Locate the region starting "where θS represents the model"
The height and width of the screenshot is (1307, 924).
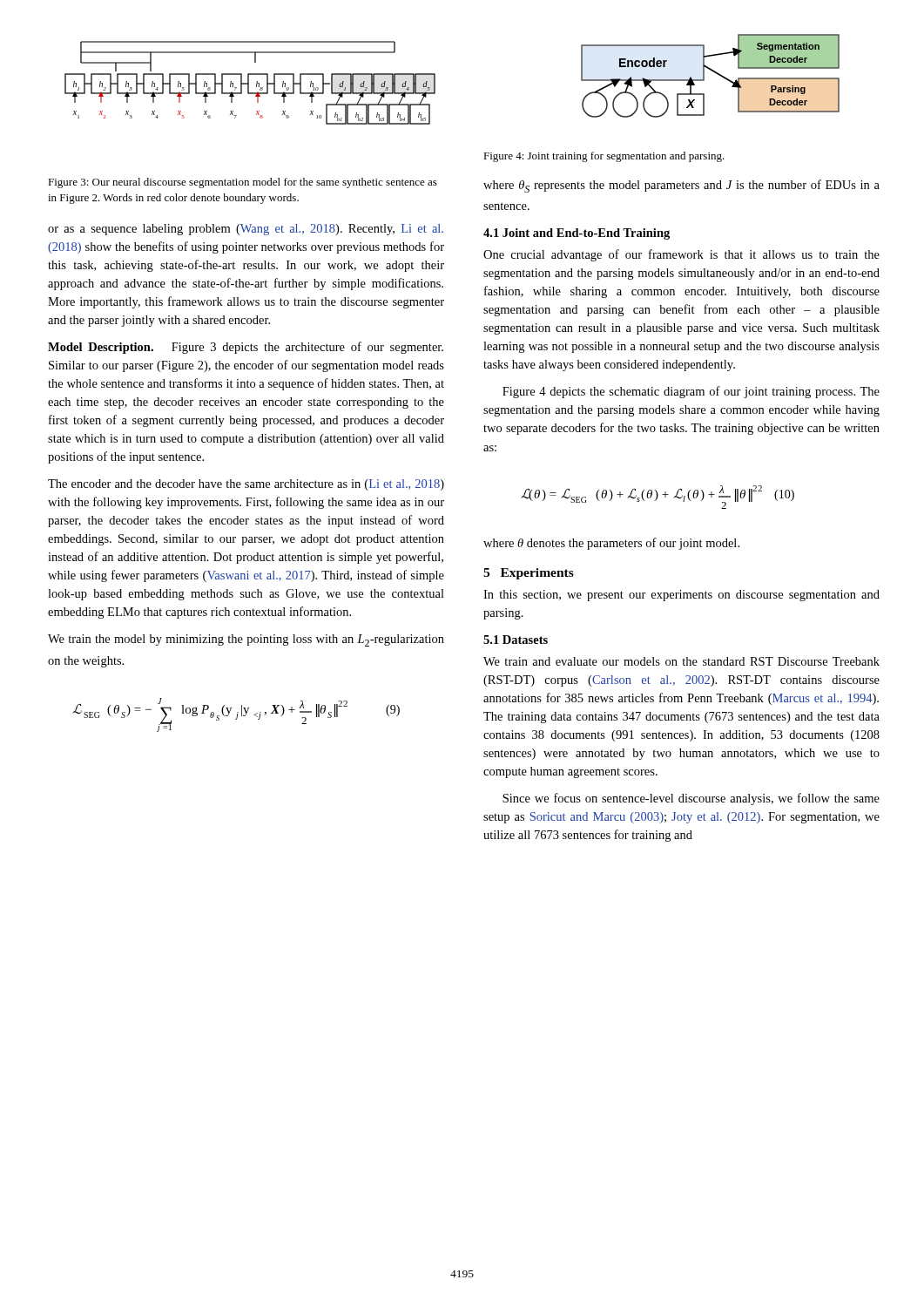pos(681,195)
